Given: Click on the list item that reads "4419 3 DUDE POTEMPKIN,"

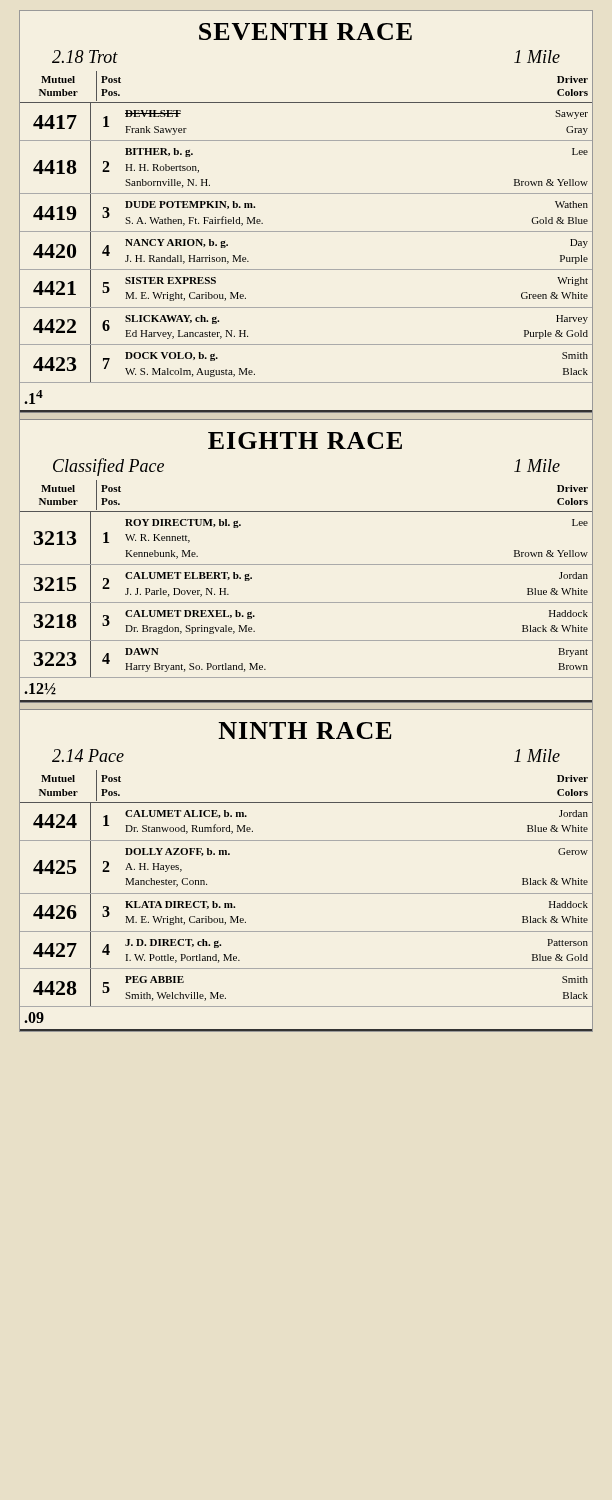Looking at the screenshot, I should 306,213.
